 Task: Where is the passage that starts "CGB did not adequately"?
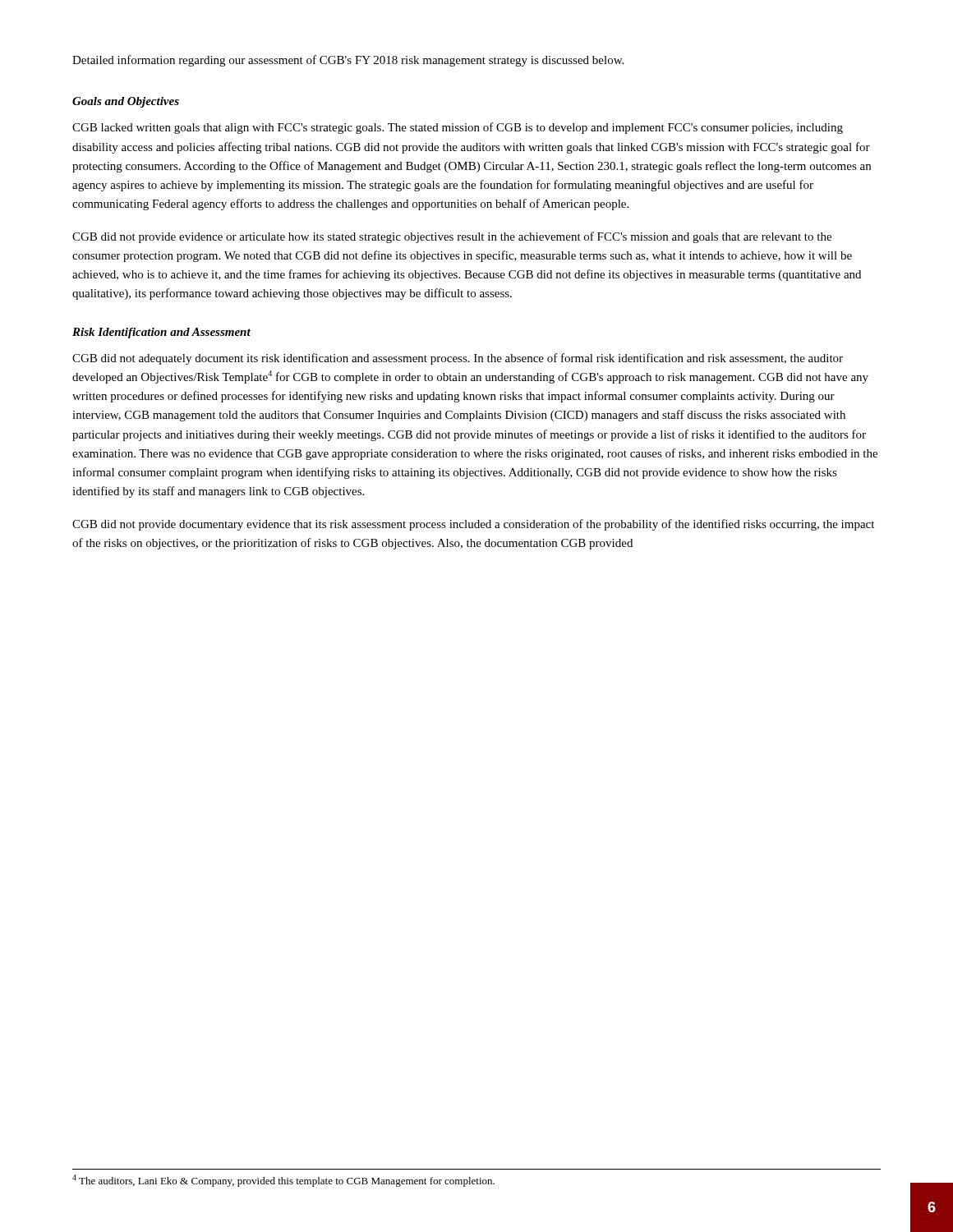[475, 425]
